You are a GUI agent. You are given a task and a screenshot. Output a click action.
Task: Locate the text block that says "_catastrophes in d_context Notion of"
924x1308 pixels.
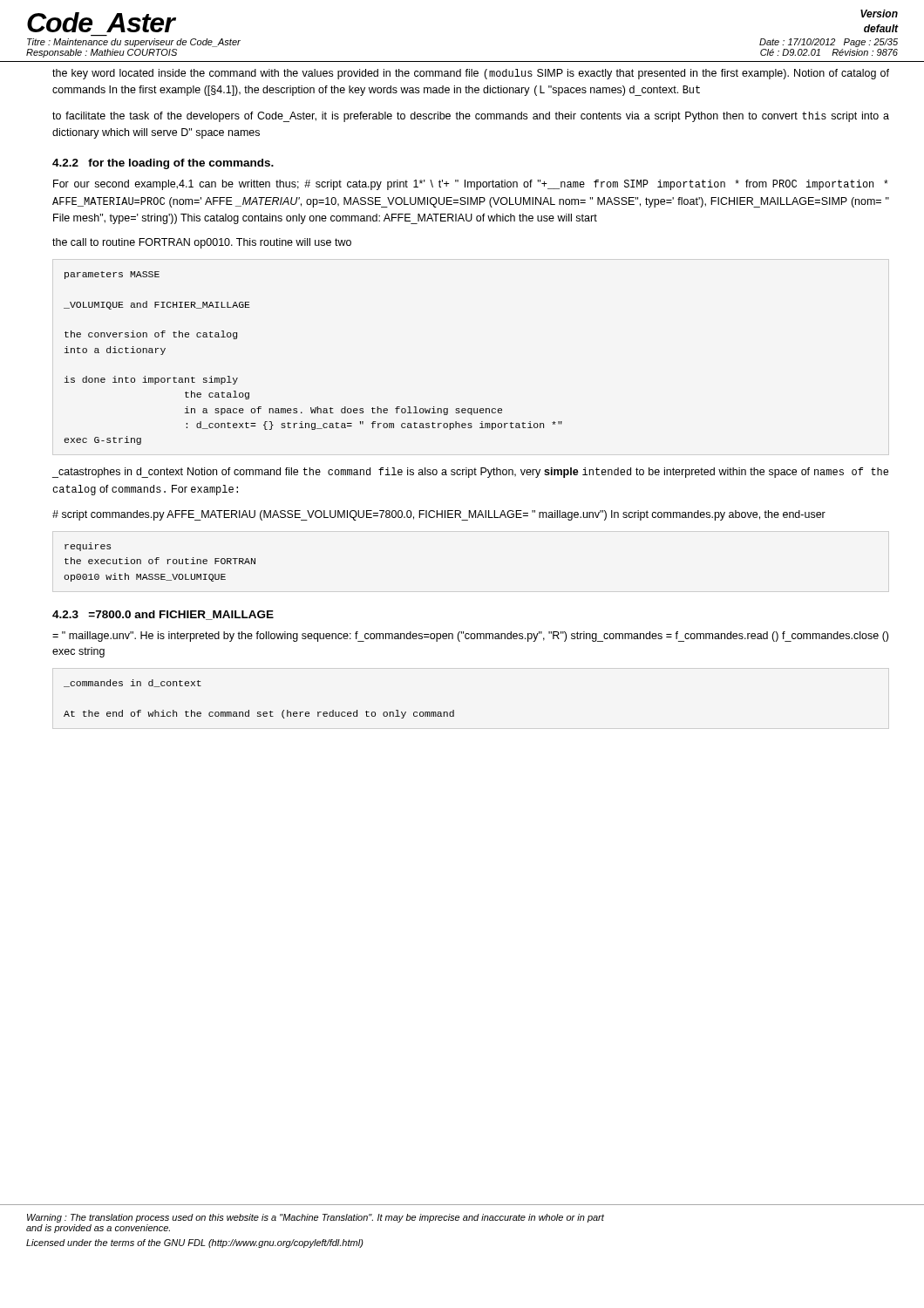[471, 481]
